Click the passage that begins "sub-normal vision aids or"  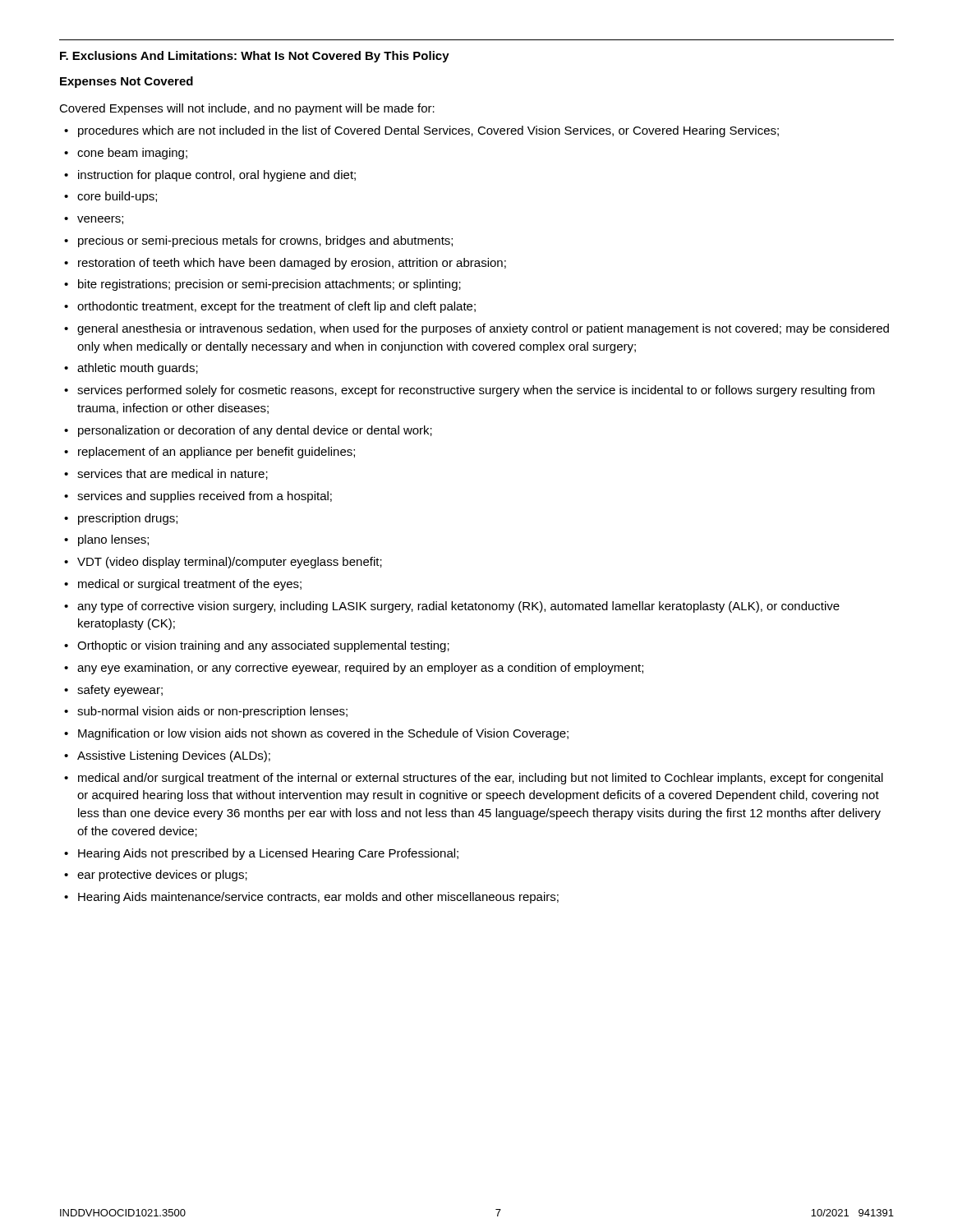pos(213,711)
